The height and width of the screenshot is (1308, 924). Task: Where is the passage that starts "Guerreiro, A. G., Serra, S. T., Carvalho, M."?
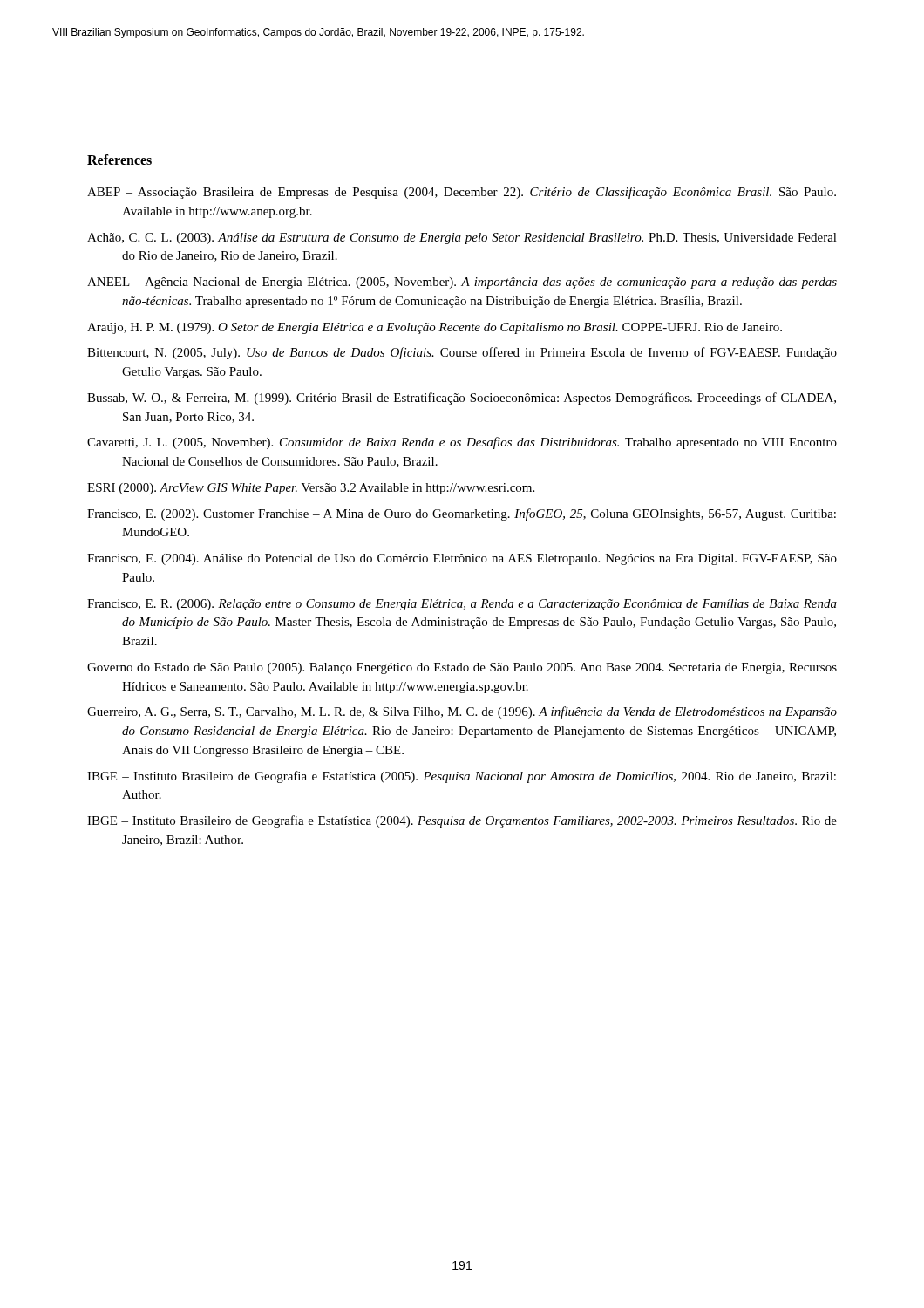tap(462, 731)
